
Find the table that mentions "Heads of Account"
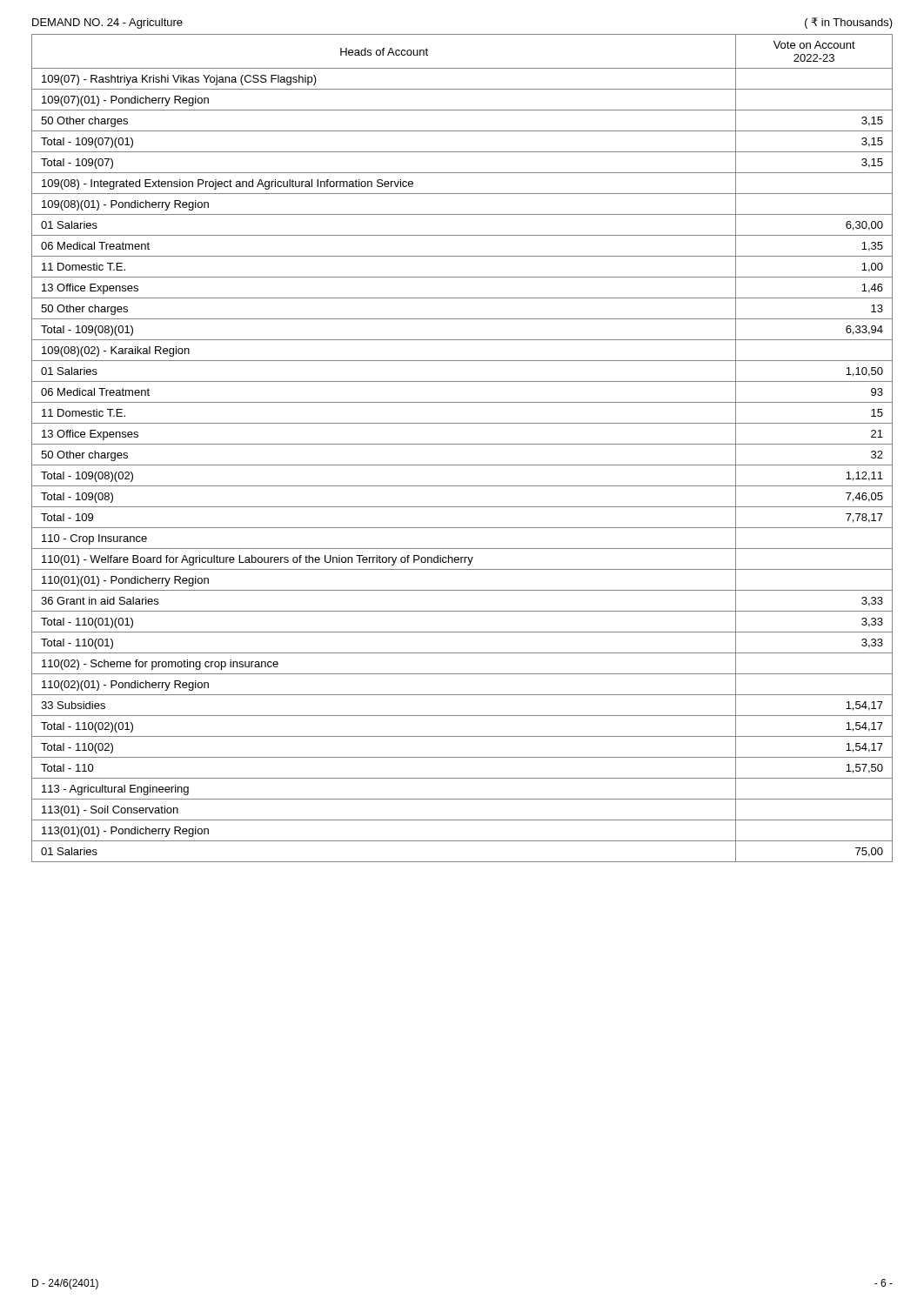(x=462, y=448)
